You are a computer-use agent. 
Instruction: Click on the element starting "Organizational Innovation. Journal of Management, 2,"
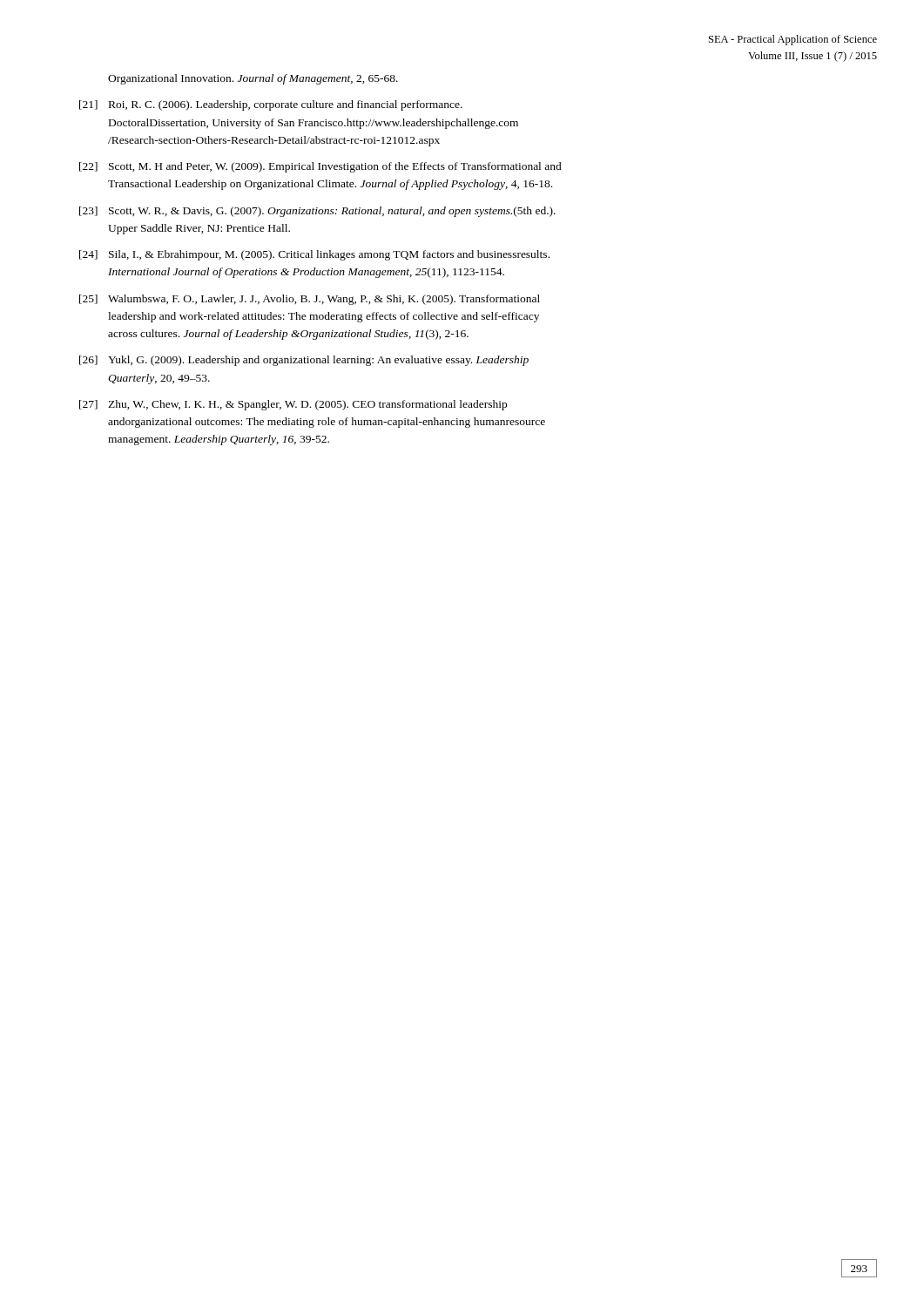click(253, 78)
